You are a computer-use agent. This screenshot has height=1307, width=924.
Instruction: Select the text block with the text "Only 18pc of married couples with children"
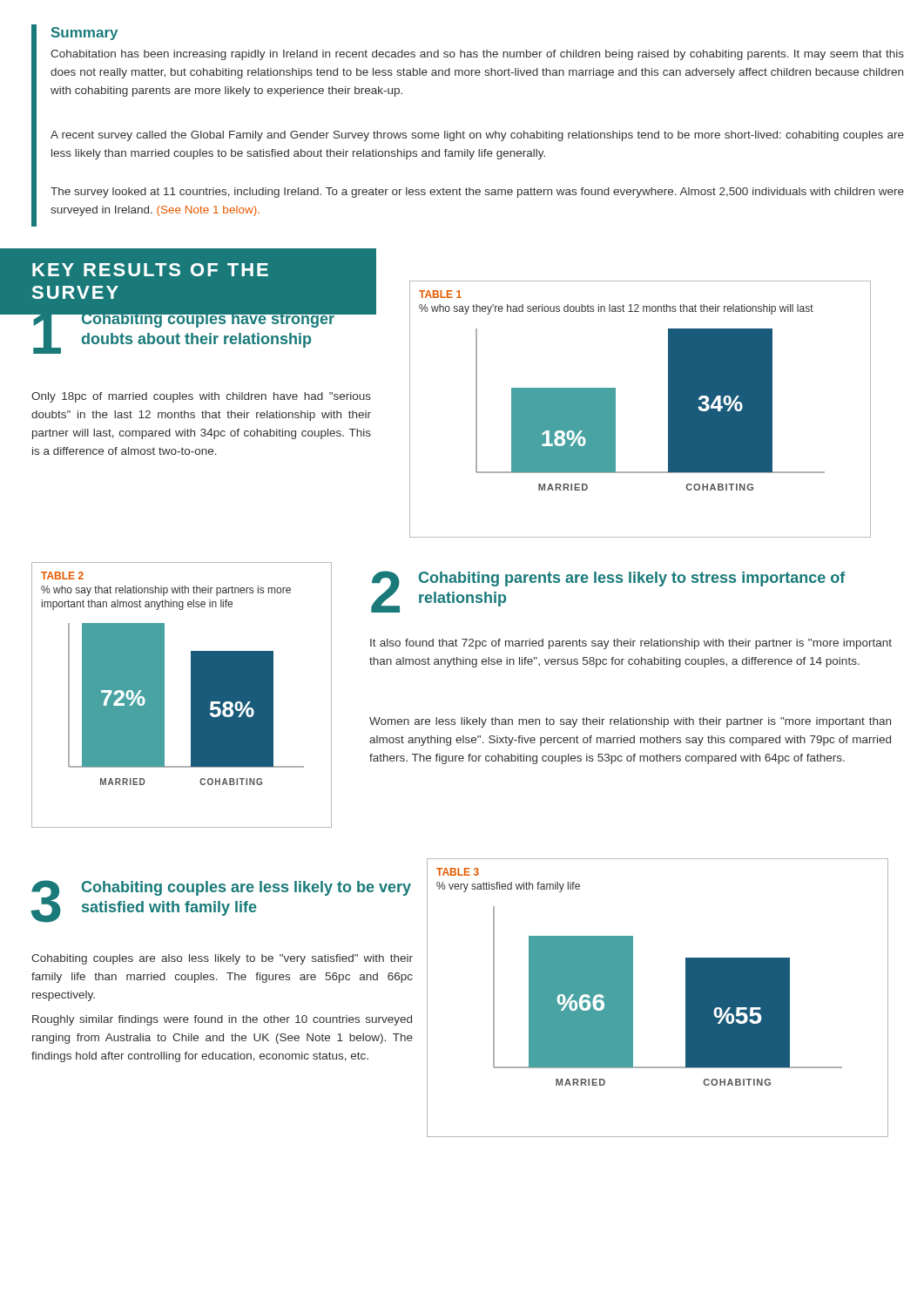201,423
